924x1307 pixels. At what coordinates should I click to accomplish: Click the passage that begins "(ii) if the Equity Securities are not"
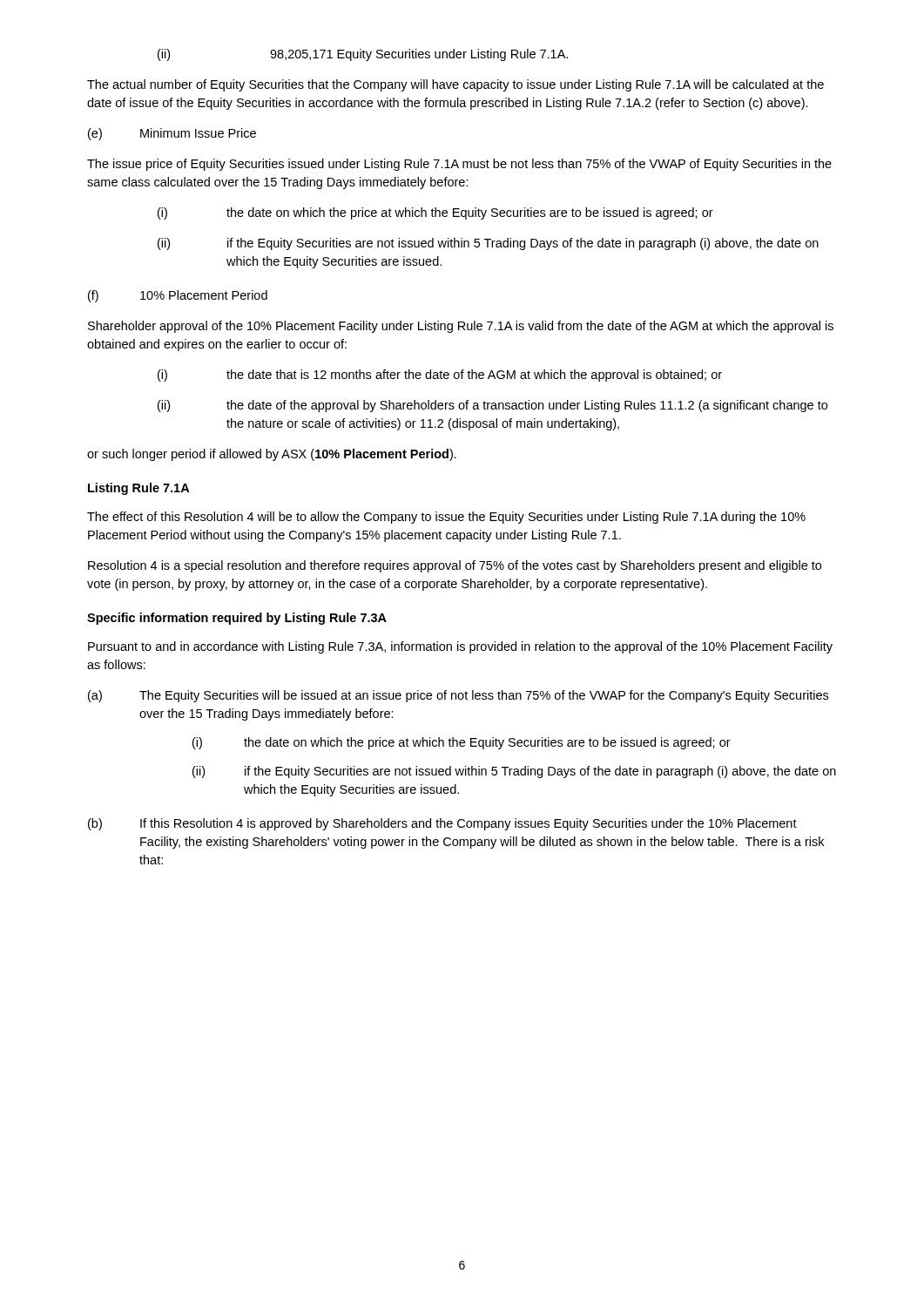[497, 253]
